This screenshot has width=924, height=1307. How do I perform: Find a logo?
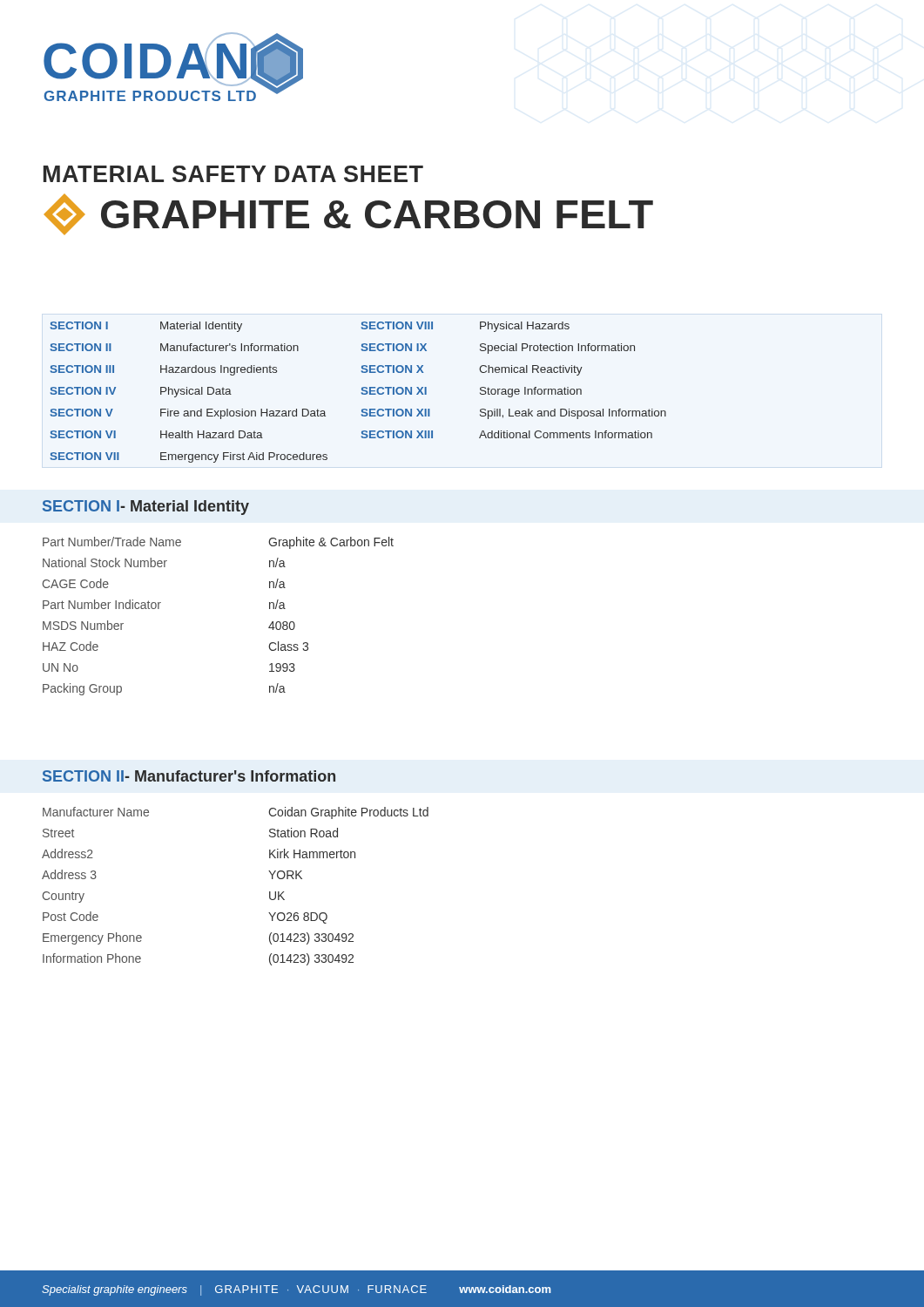(181, 72)
